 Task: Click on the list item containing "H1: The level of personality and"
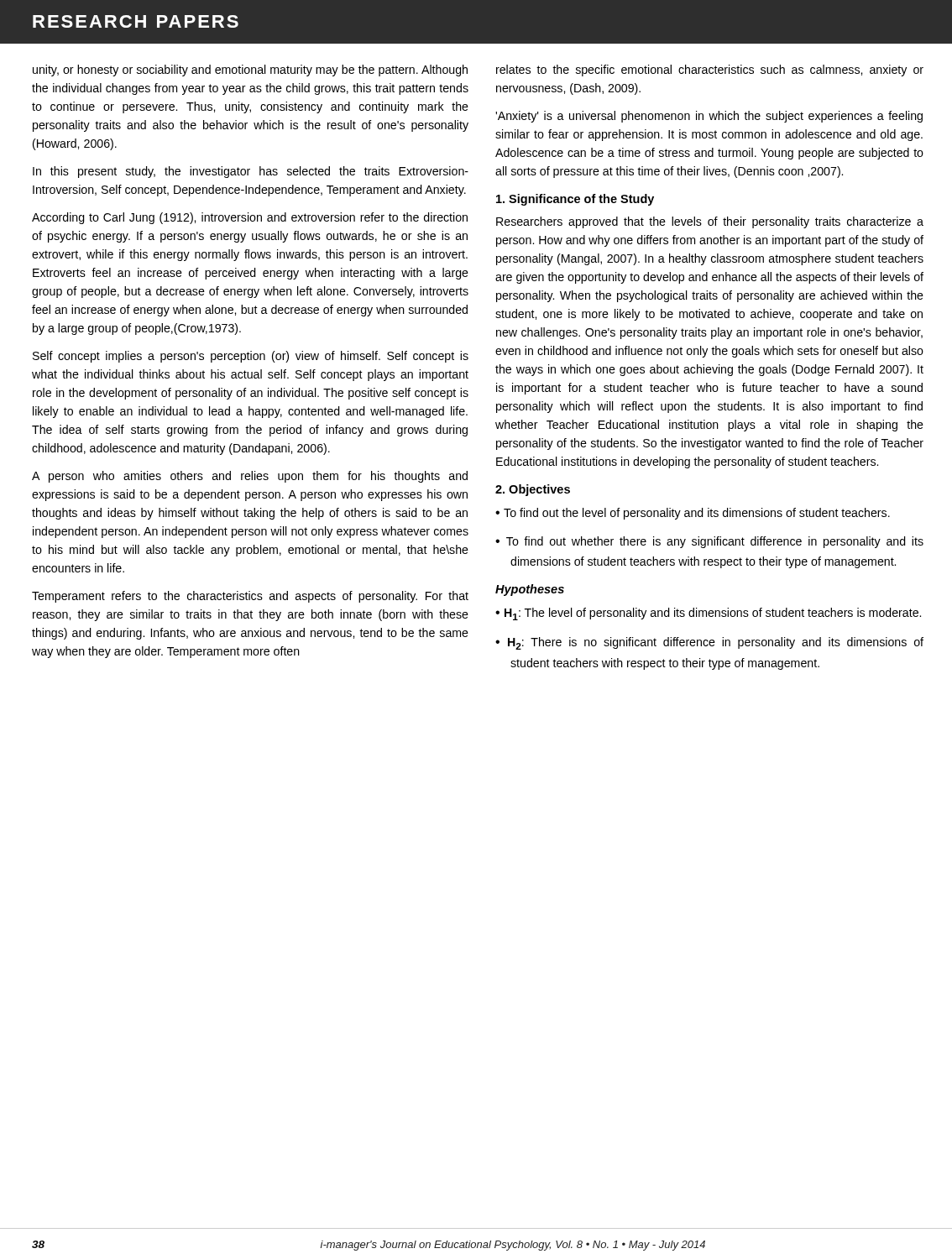[709, 613]
